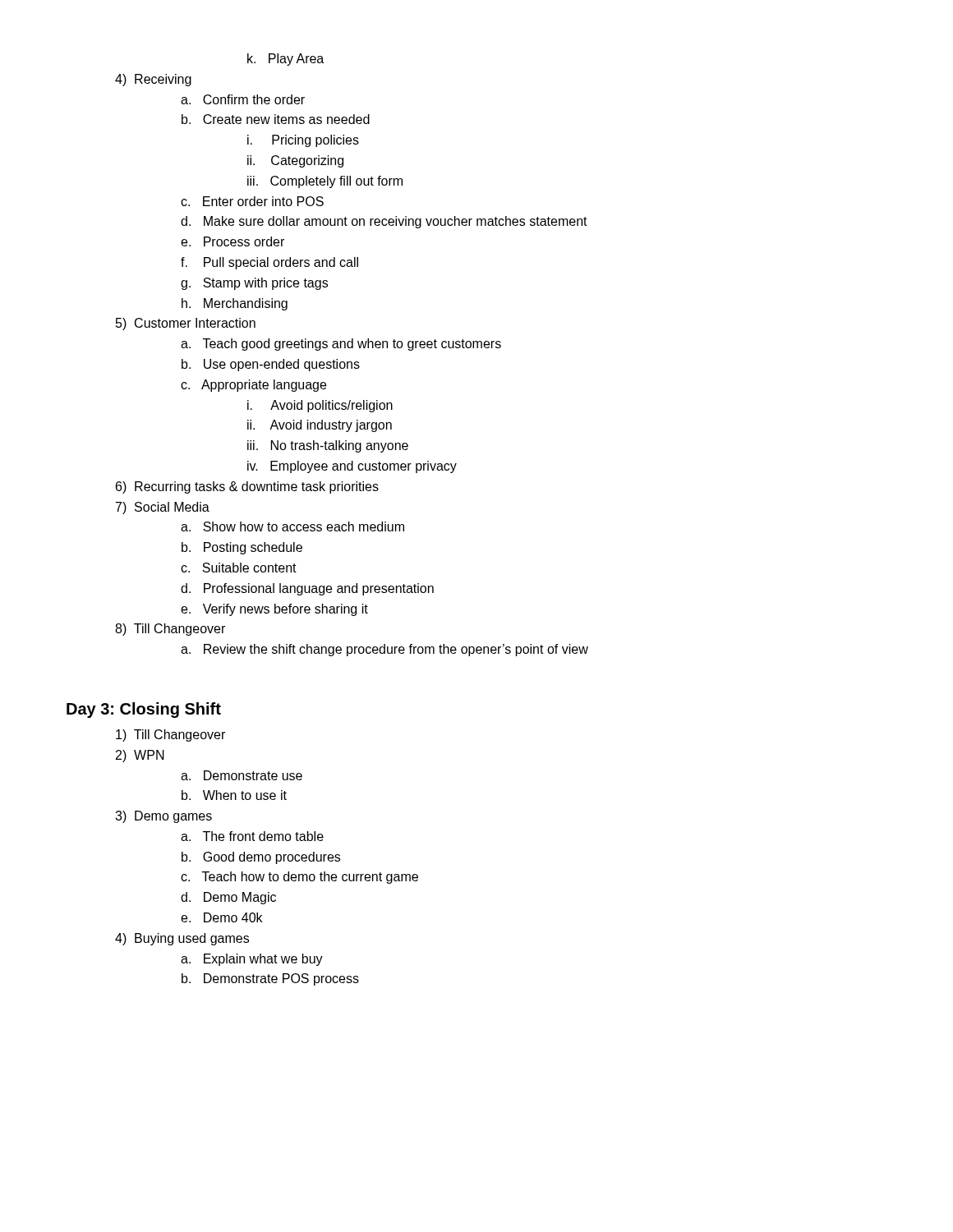Navigate to the text starting "c. Enter order into POS"
Viewport: 953px width, 1232px height.
click(x=252, y=201)
